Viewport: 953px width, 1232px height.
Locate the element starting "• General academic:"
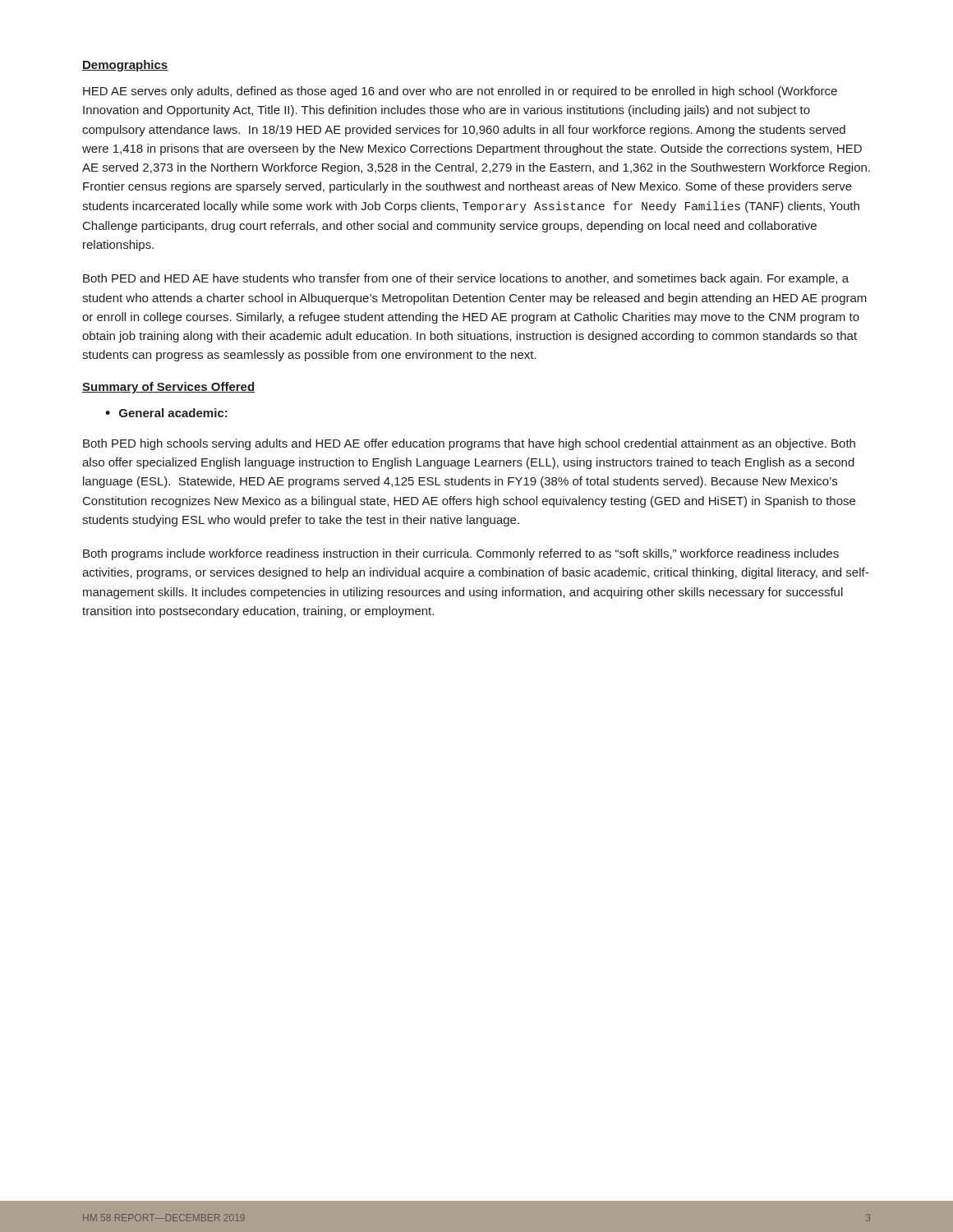[x=167, y=413]
